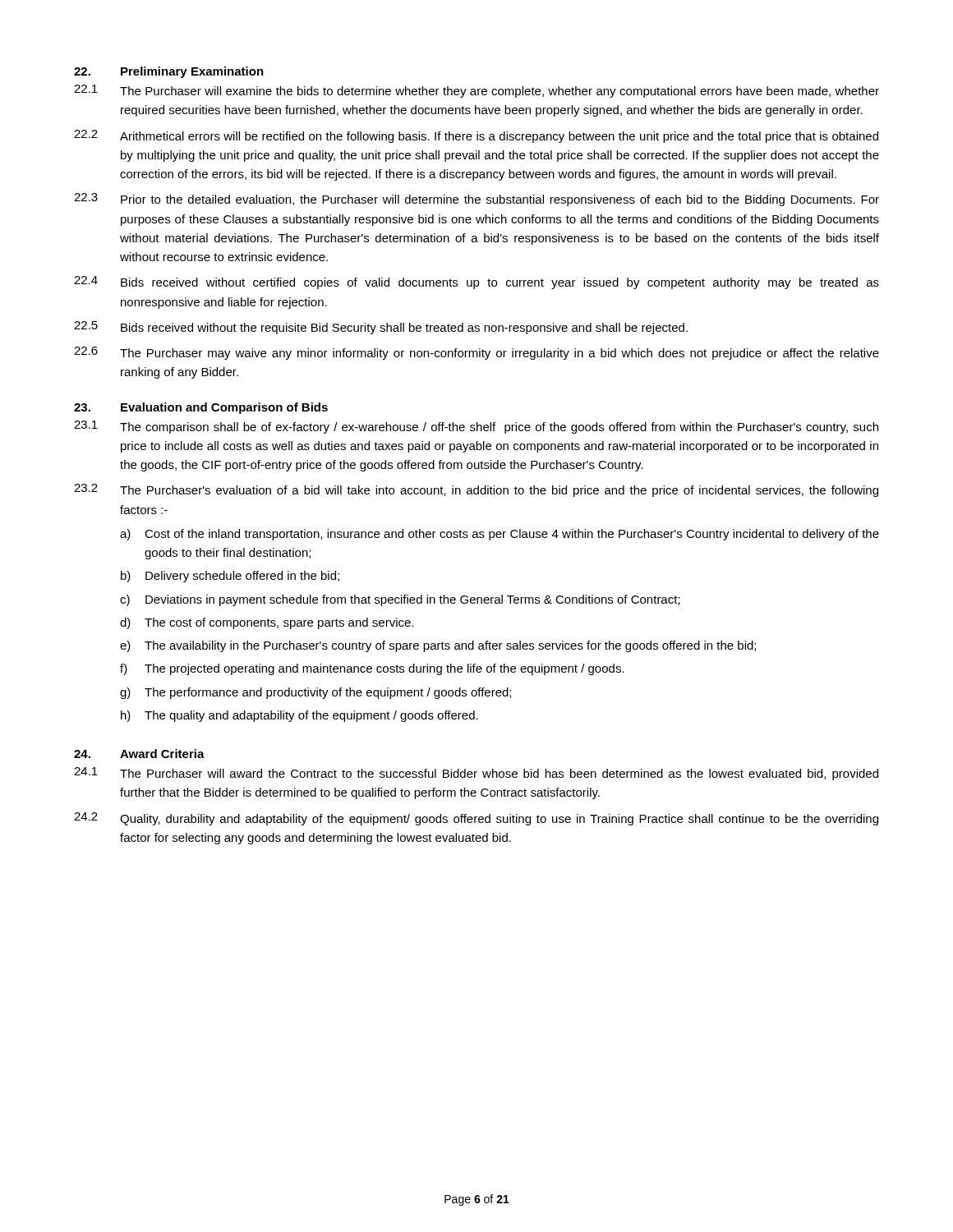Locate the block starting "22. Preliminary Examination"

point(169,71)
